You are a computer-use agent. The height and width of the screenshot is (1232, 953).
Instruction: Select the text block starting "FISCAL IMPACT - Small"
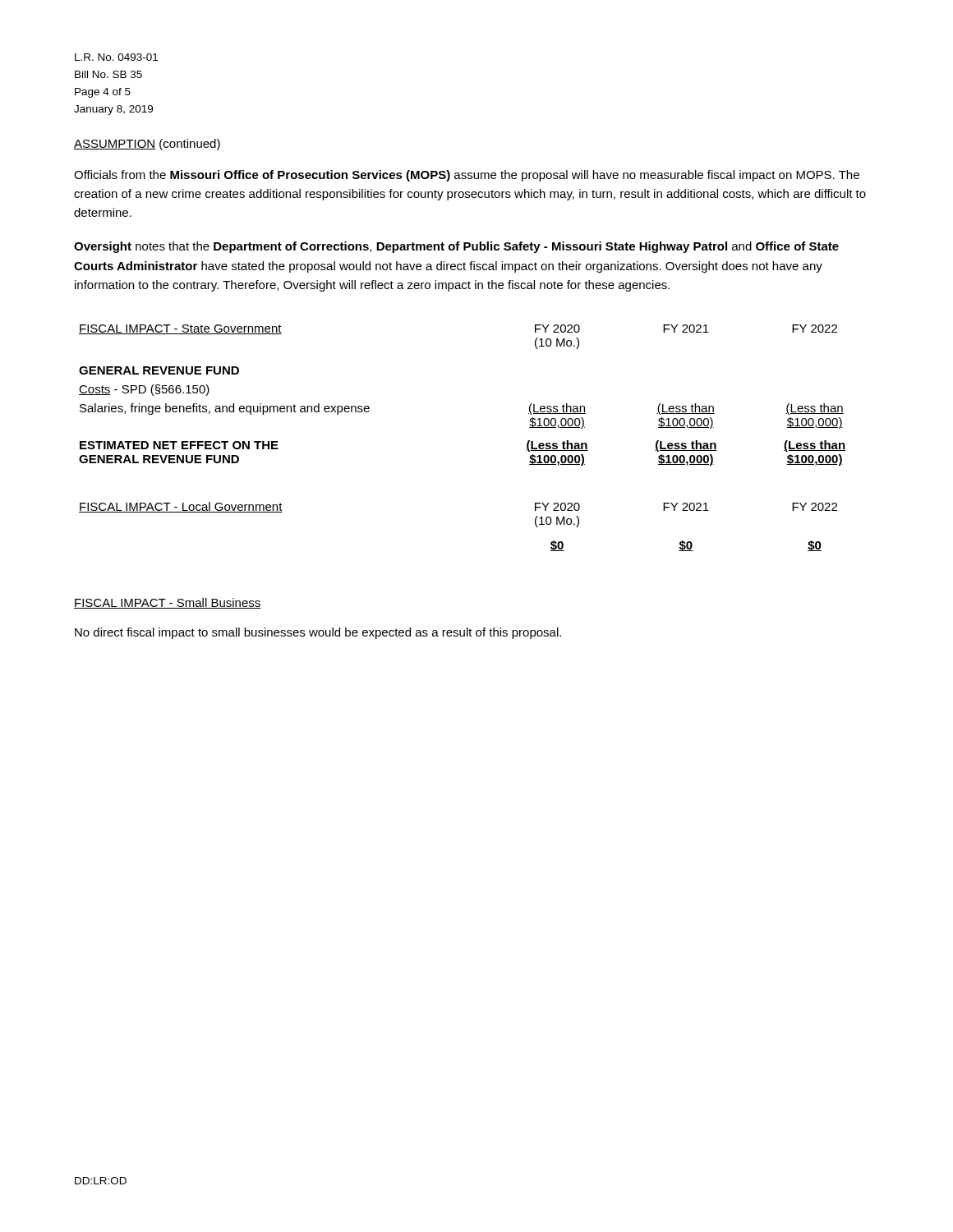click(x=167, y=603)
